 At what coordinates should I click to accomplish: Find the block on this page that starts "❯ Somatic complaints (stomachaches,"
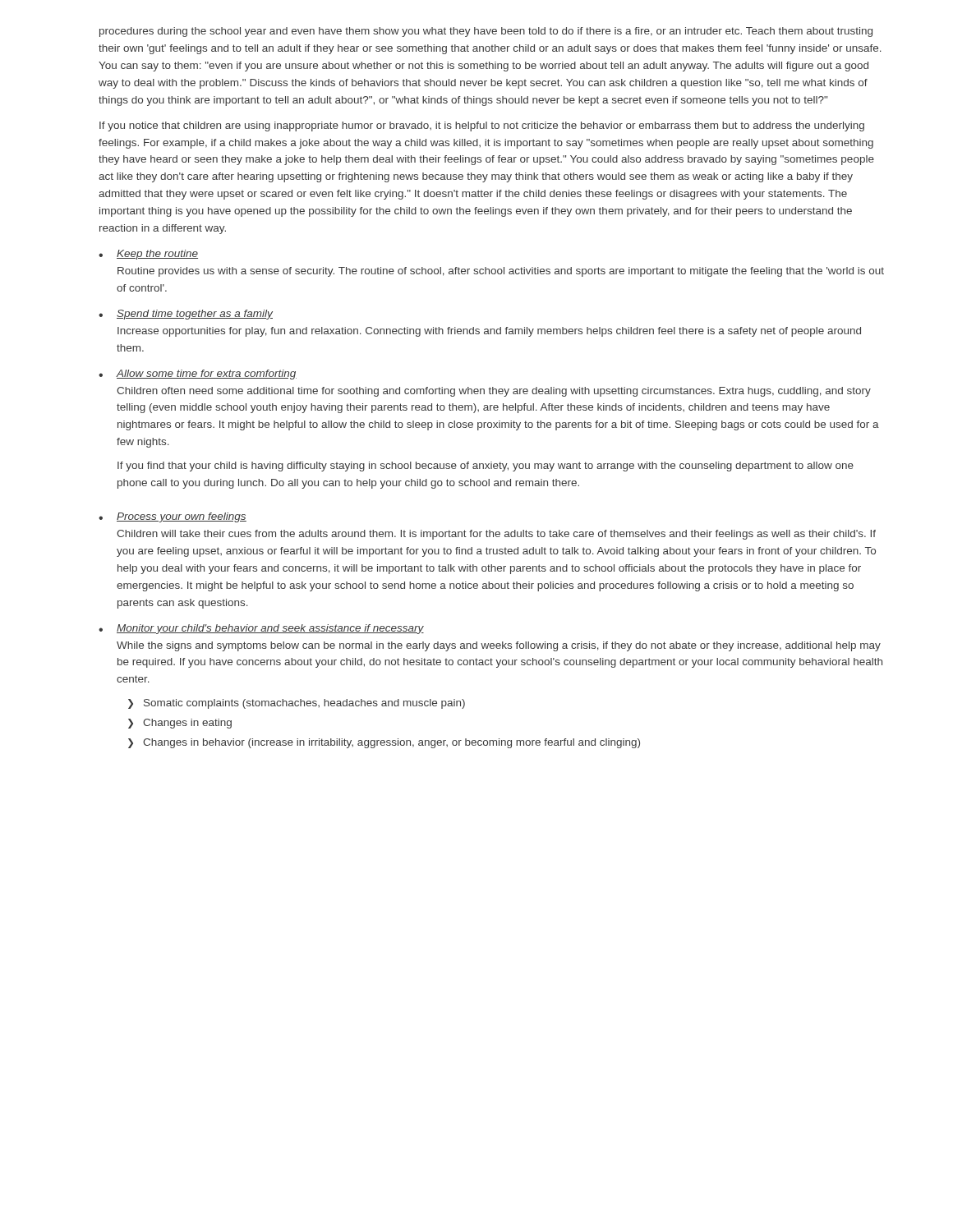[x=297, y=704]
